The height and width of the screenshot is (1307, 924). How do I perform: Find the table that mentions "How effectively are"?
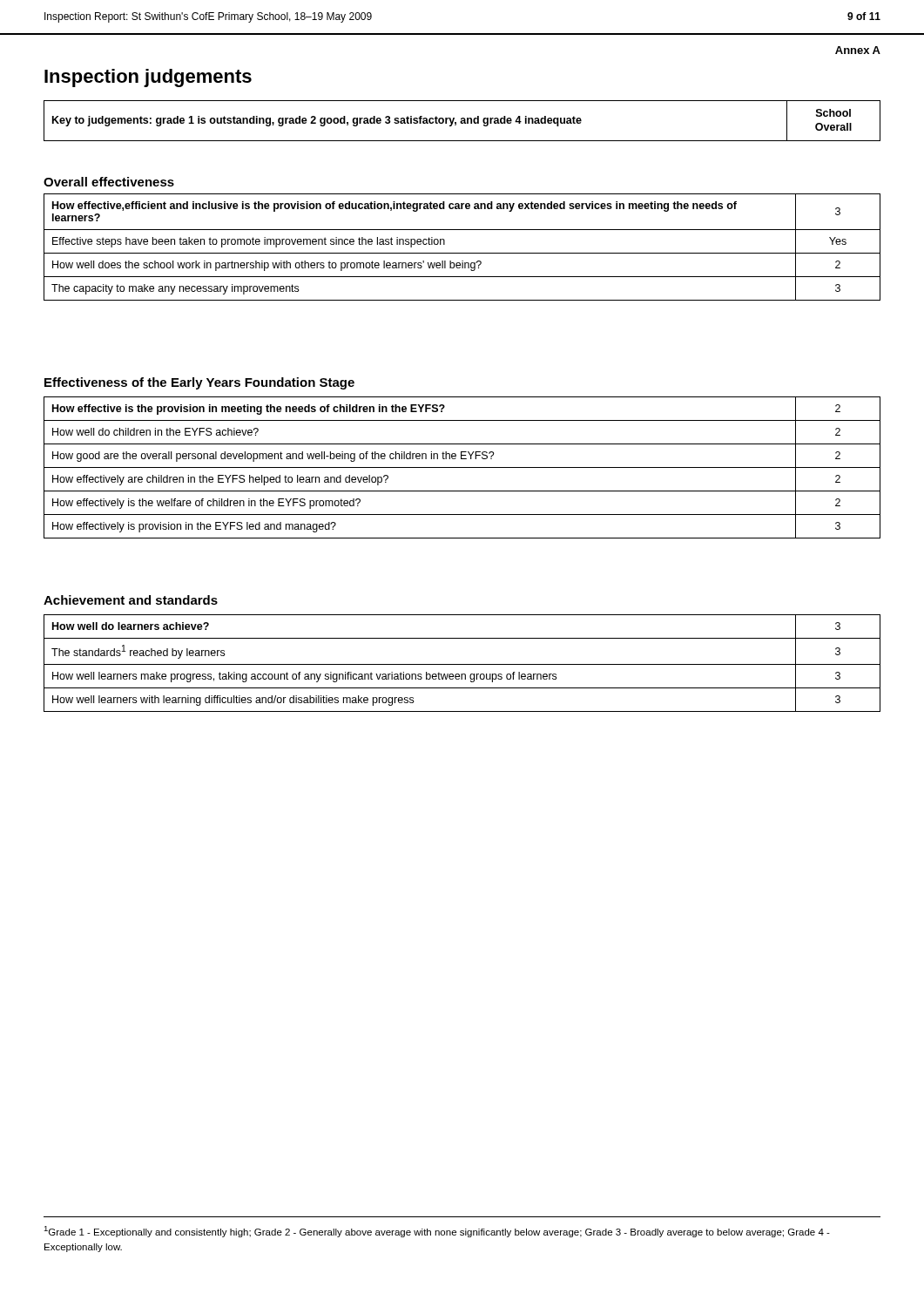[x=462, y=467]
